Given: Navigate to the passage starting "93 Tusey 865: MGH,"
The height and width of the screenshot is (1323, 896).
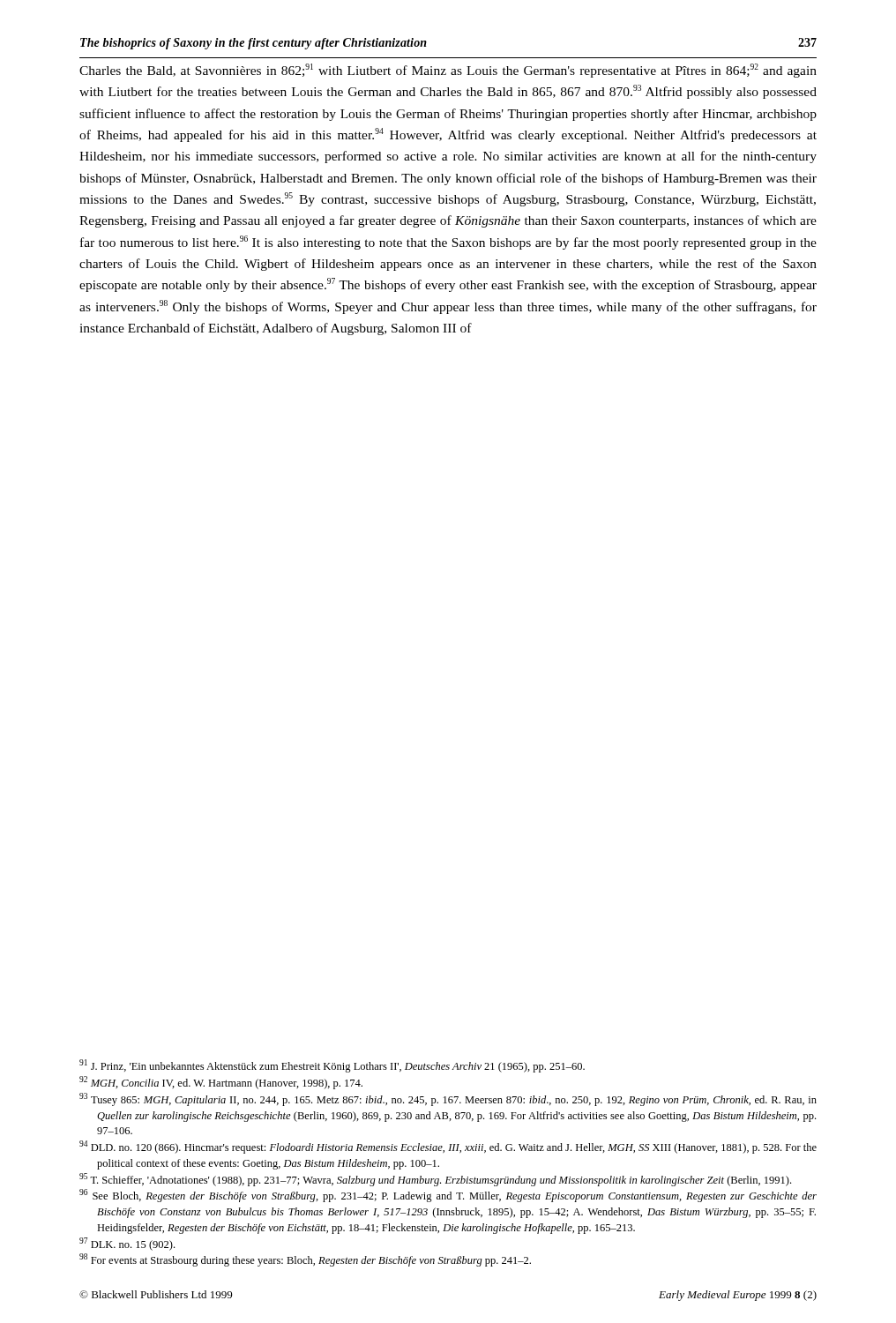Looking at the screenshot, I should point(448,1115).
